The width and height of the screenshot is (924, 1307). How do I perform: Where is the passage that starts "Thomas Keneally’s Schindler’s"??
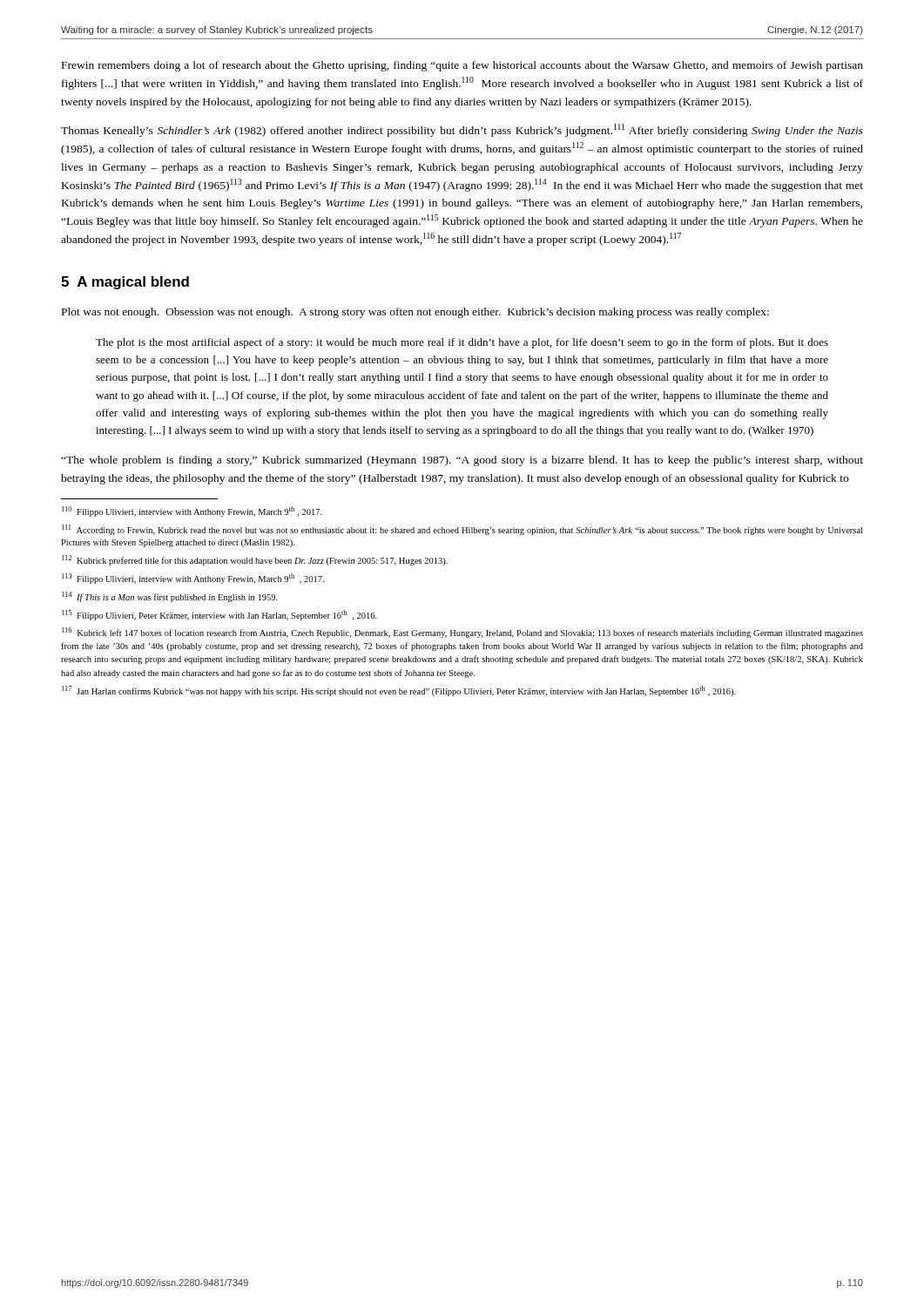click(462, 186)
